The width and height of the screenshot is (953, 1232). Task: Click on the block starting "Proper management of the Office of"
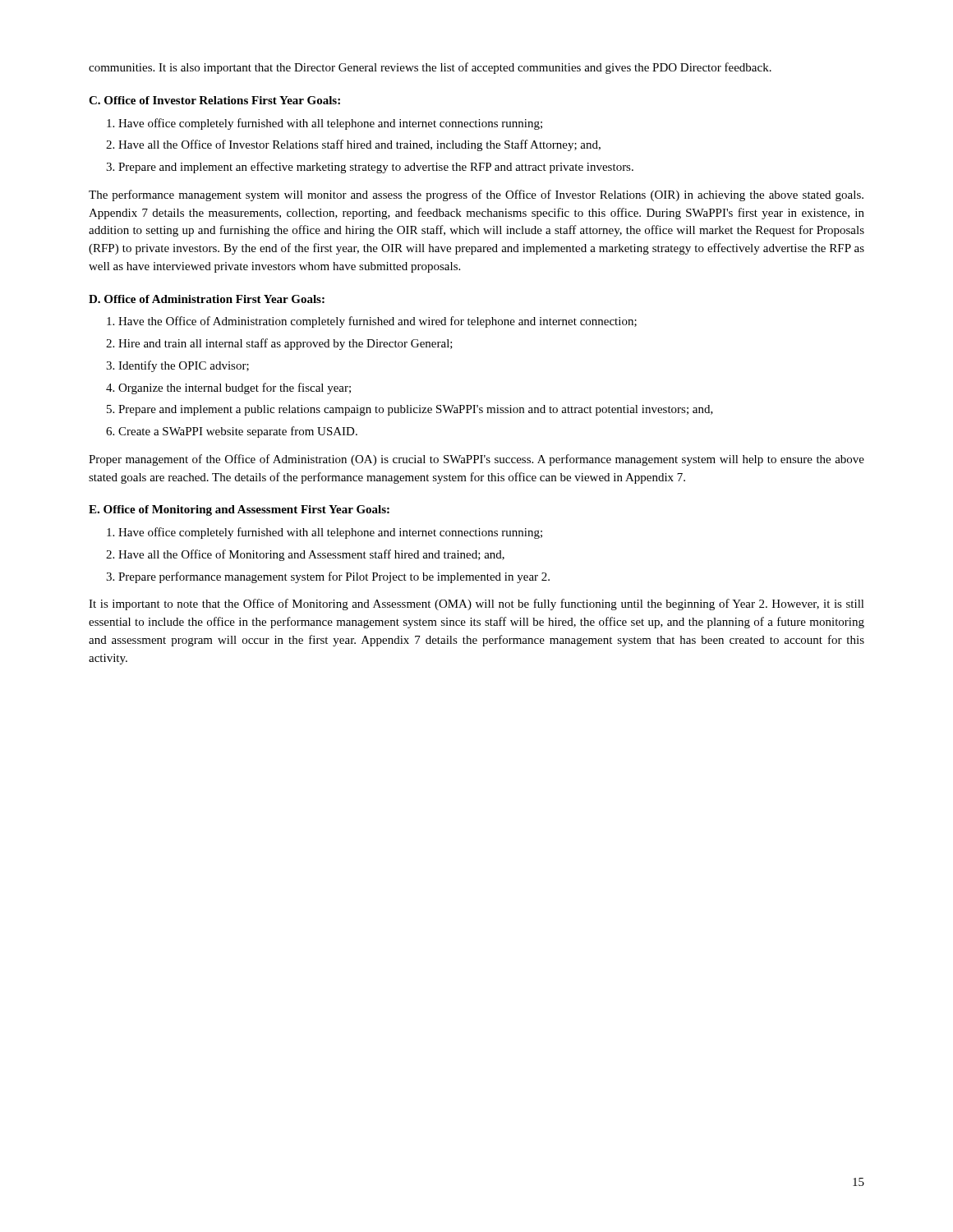pos(476,469)
